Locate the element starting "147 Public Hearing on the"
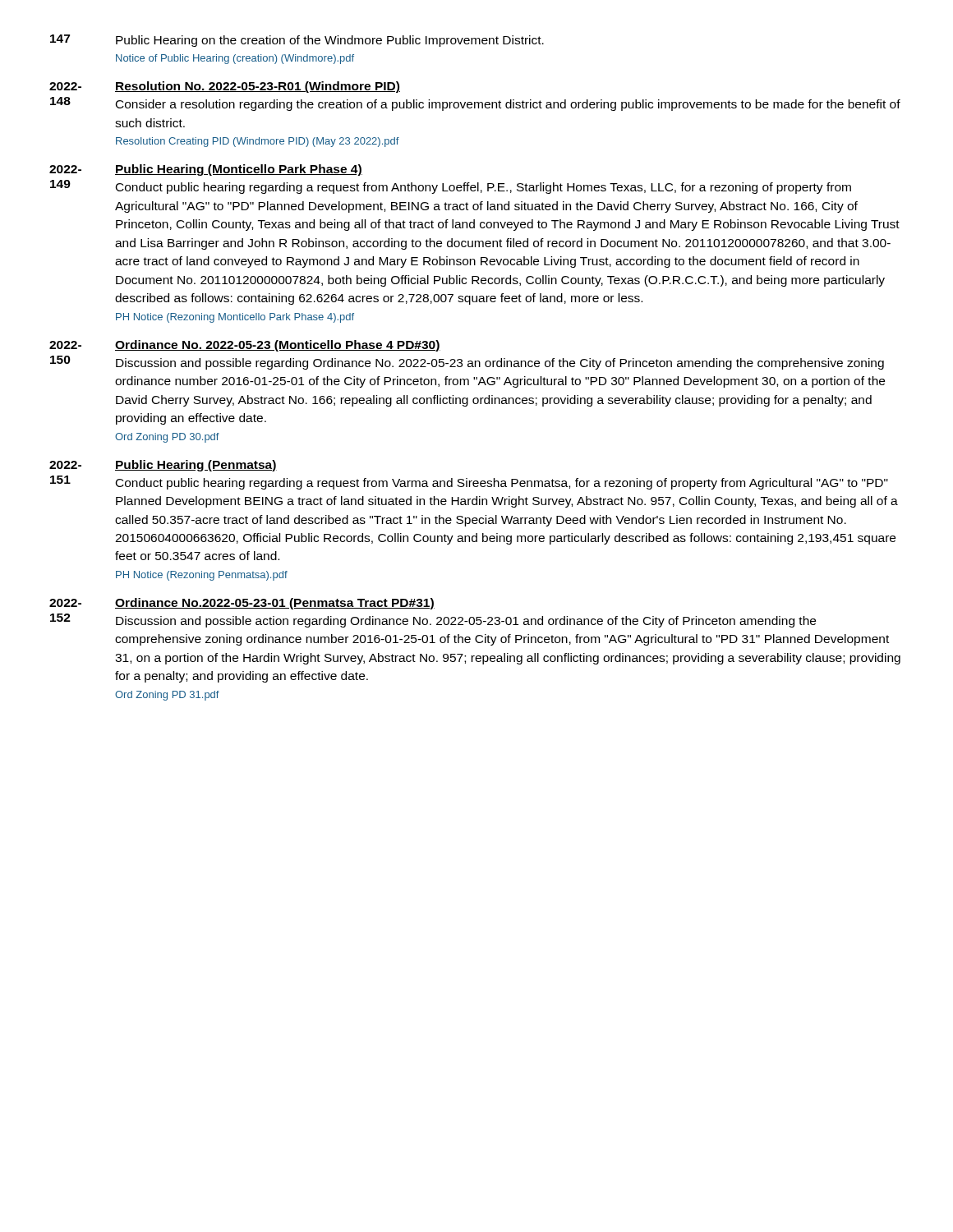This screenshot has width=953, height=1232. point(476,48)
